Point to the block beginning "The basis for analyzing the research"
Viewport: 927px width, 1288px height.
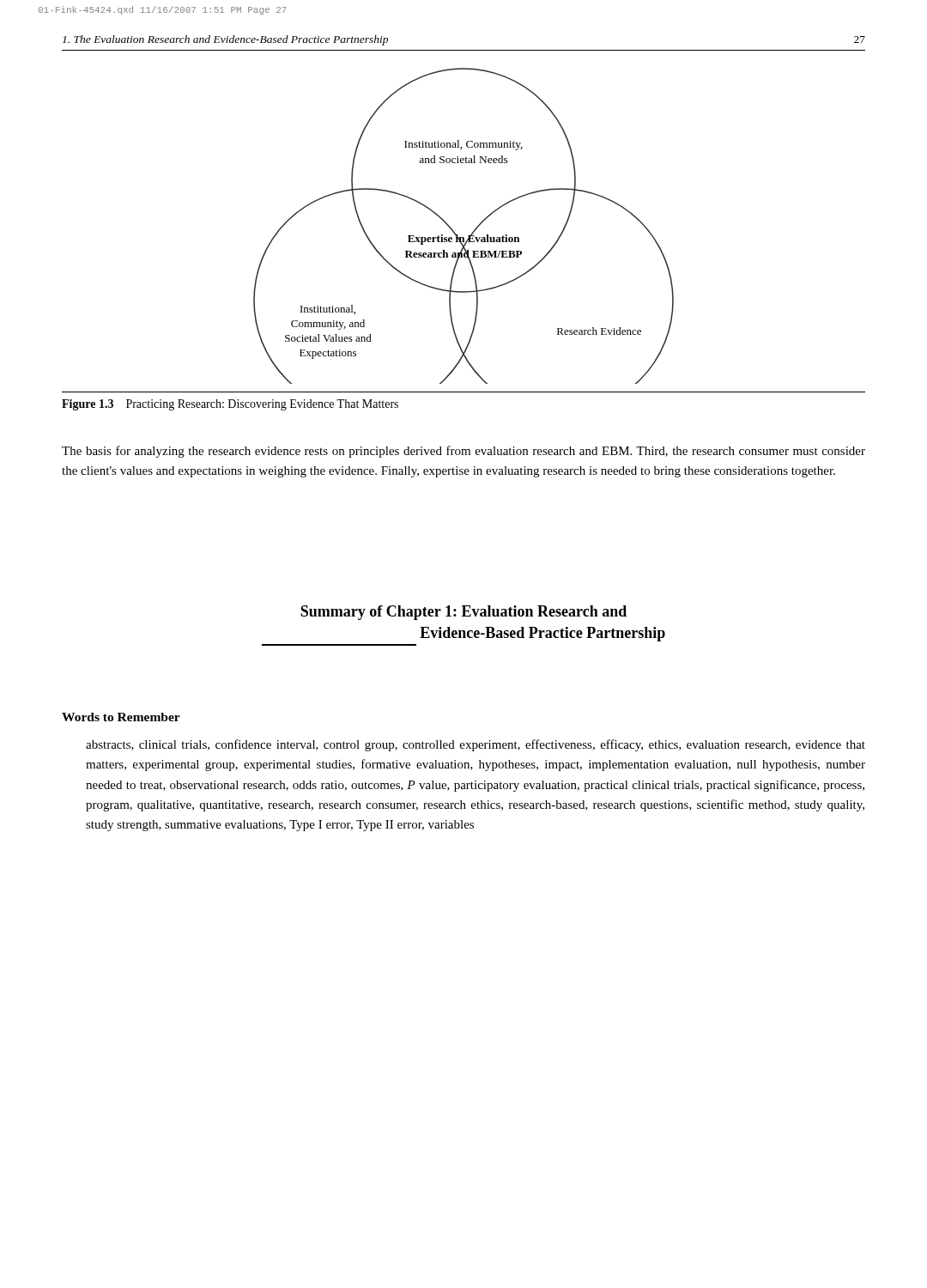pos(464,461)
